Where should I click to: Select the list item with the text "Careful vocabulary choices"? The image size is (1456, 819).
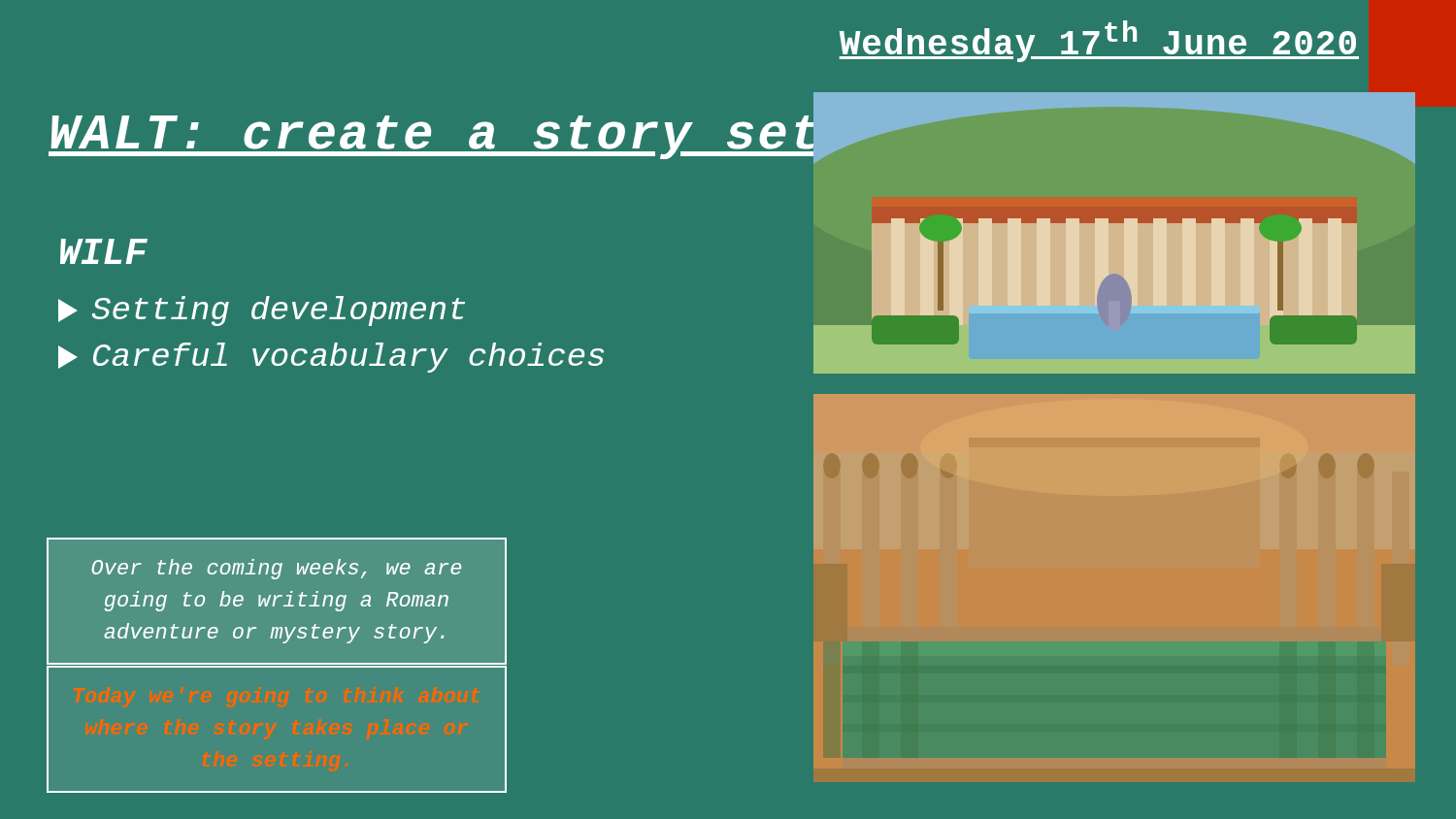pyautogui.click(x=332, y=357)
